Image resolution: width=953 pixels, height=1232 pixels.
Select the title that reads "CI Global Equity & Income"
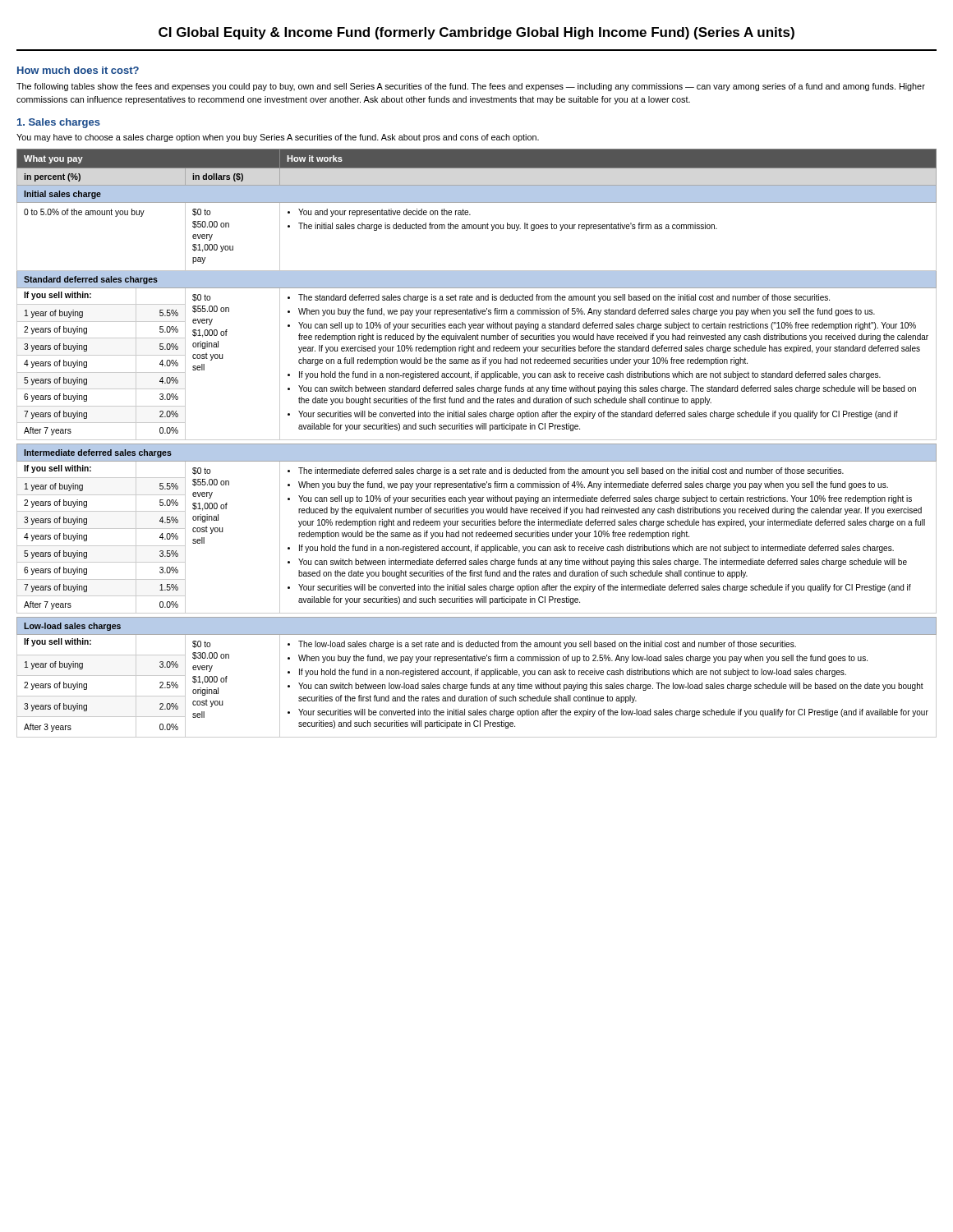(x=476, y=32)
